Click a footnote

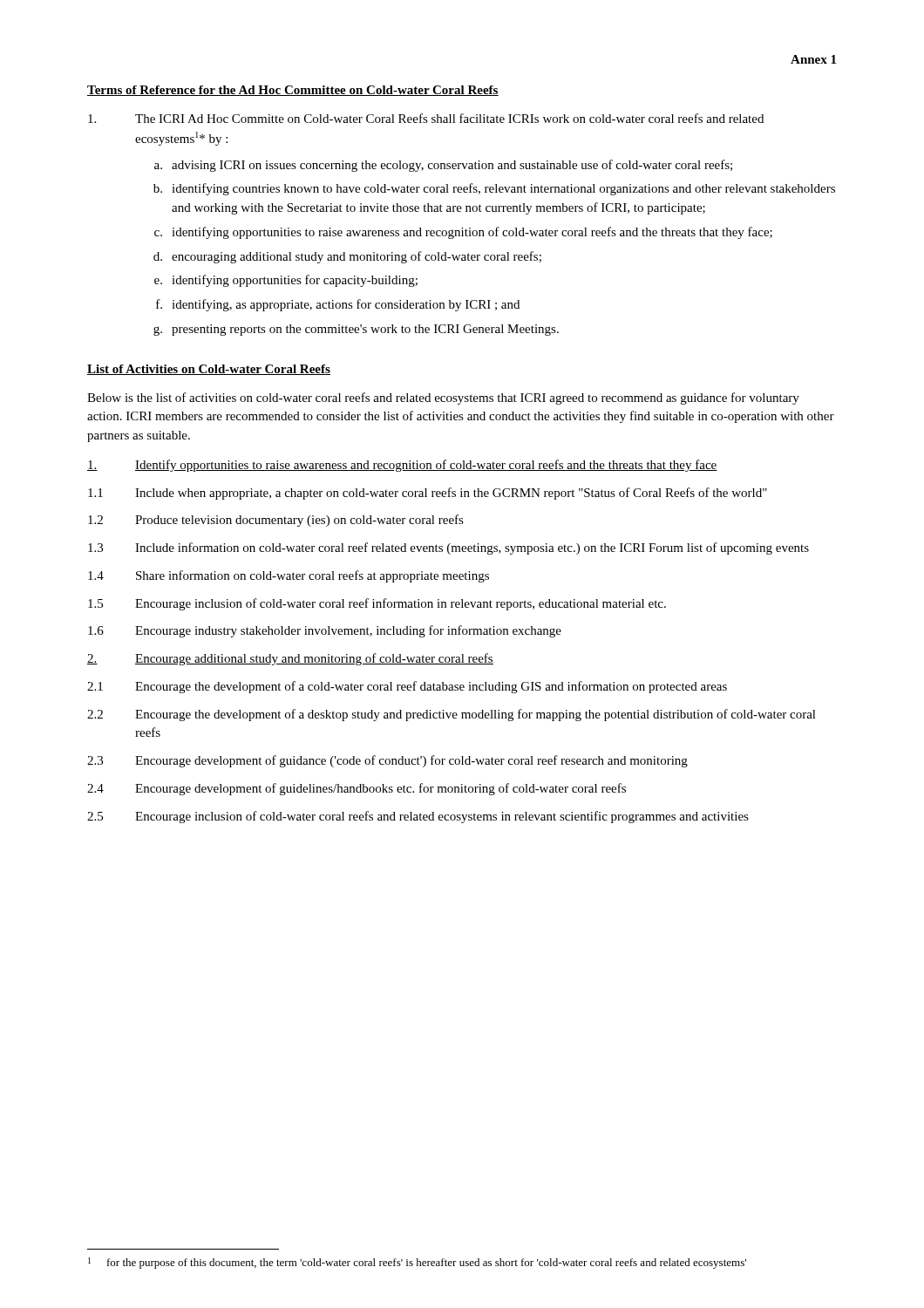tap(417, 1264)
